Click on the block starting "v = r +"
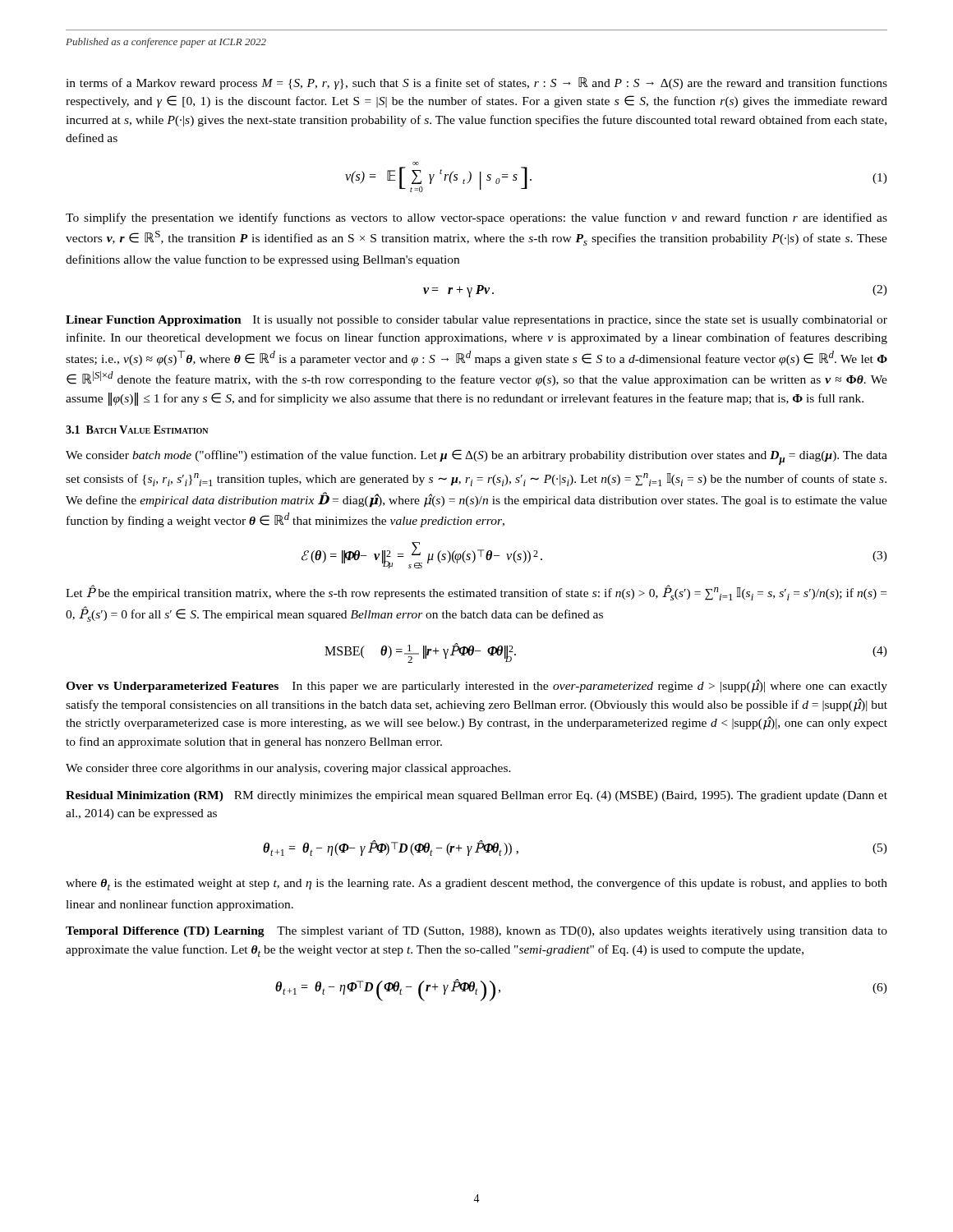Image resolution: width=953 pixels, height=1232 pixels. (460, 291)
